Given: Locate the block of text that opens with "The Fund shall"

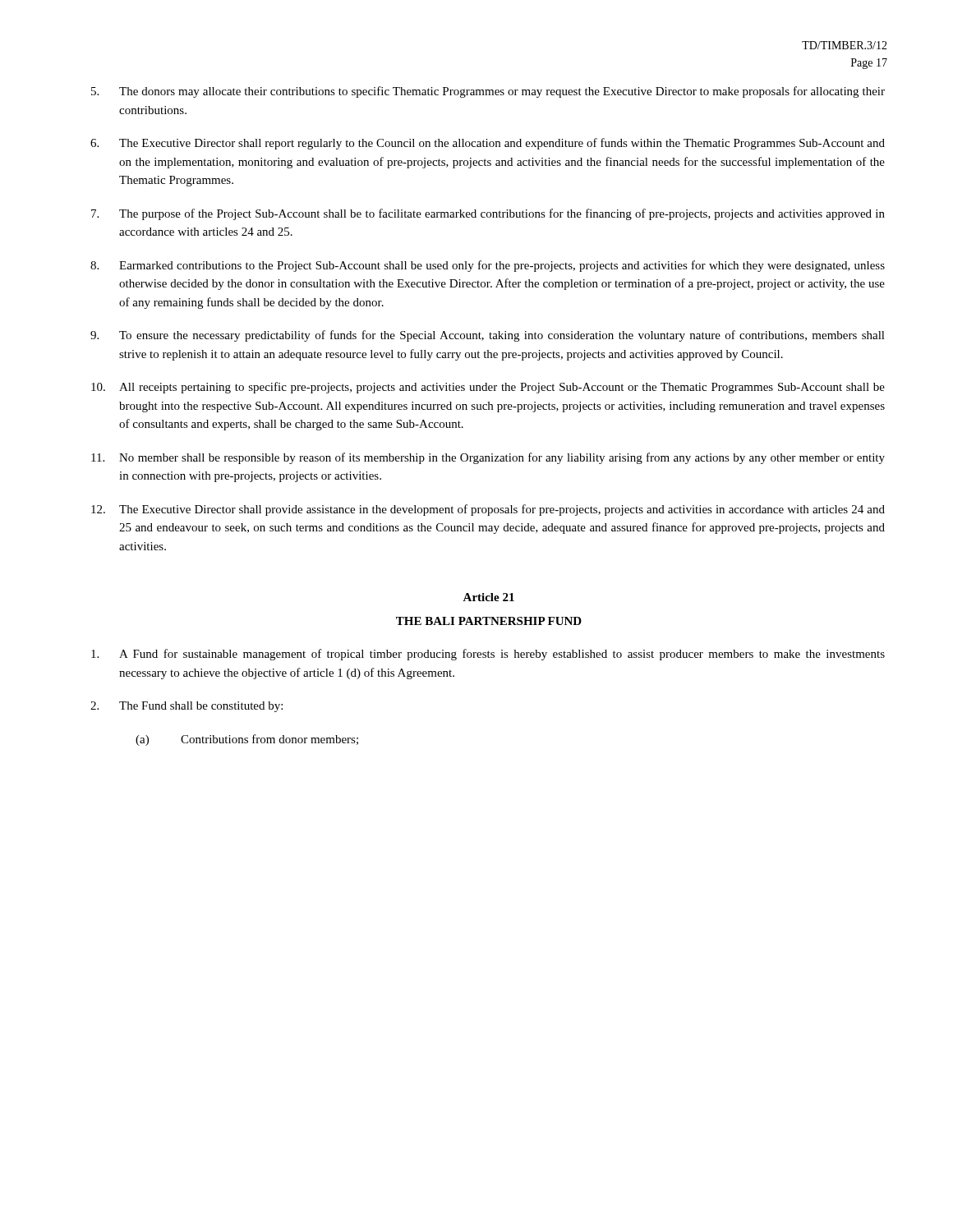Looking at the screenshot, I should tap(186, 707).
